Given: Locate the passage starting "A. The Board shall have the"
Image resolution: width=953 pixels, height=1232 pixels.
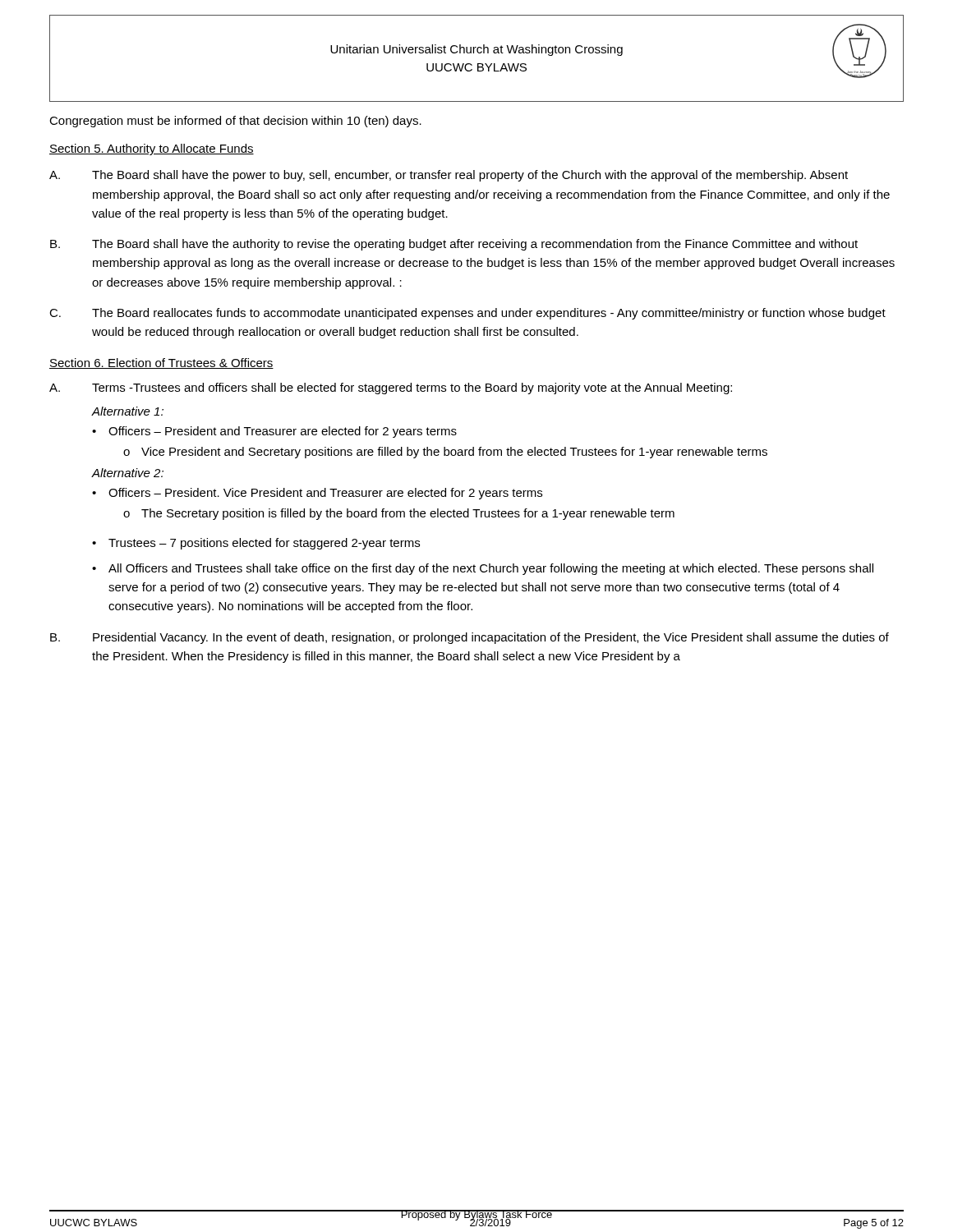Looking at the screenshot, I should 476,194.
